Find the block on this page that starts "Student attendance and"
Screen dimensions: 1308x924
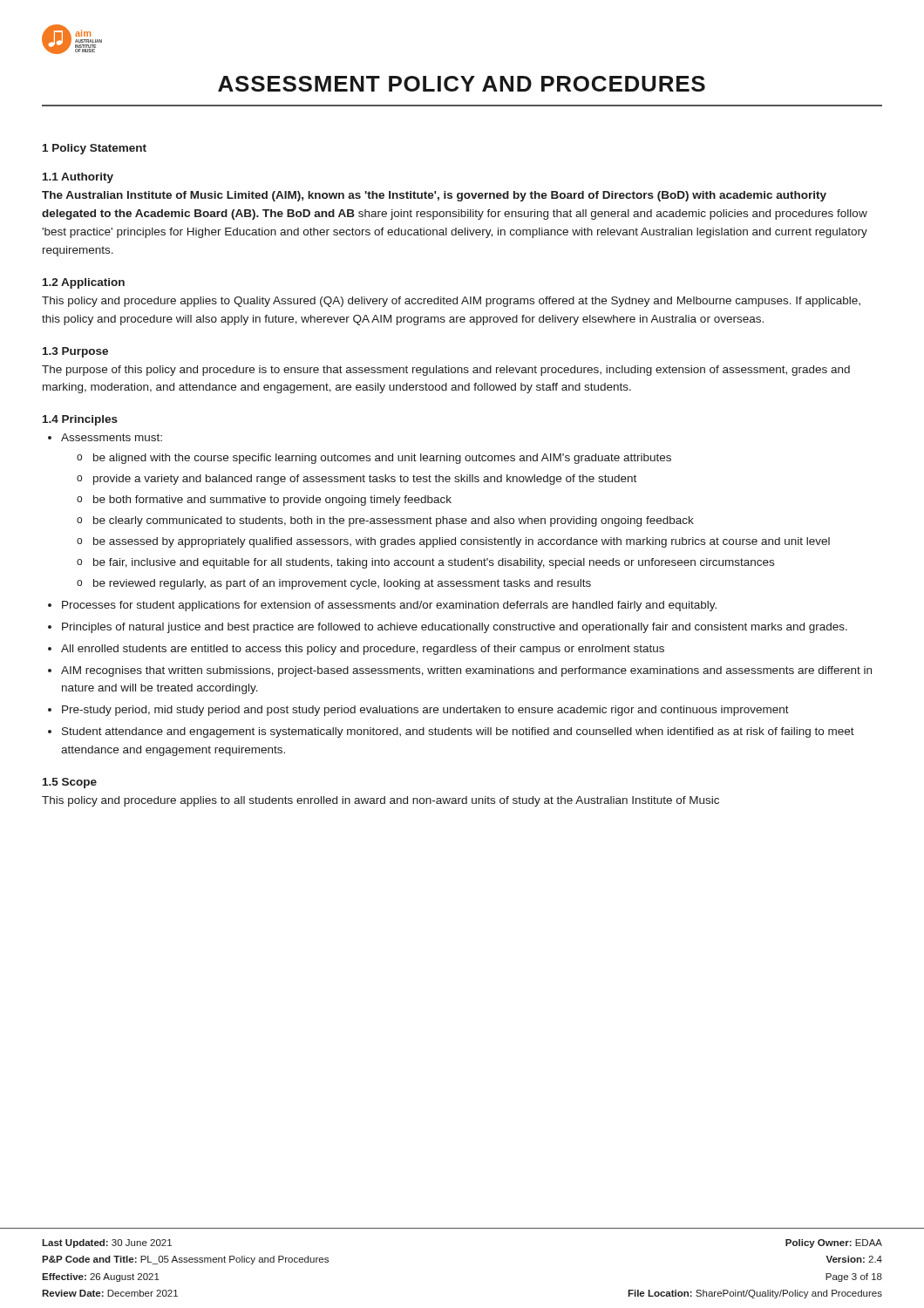(x=462, y=741)
